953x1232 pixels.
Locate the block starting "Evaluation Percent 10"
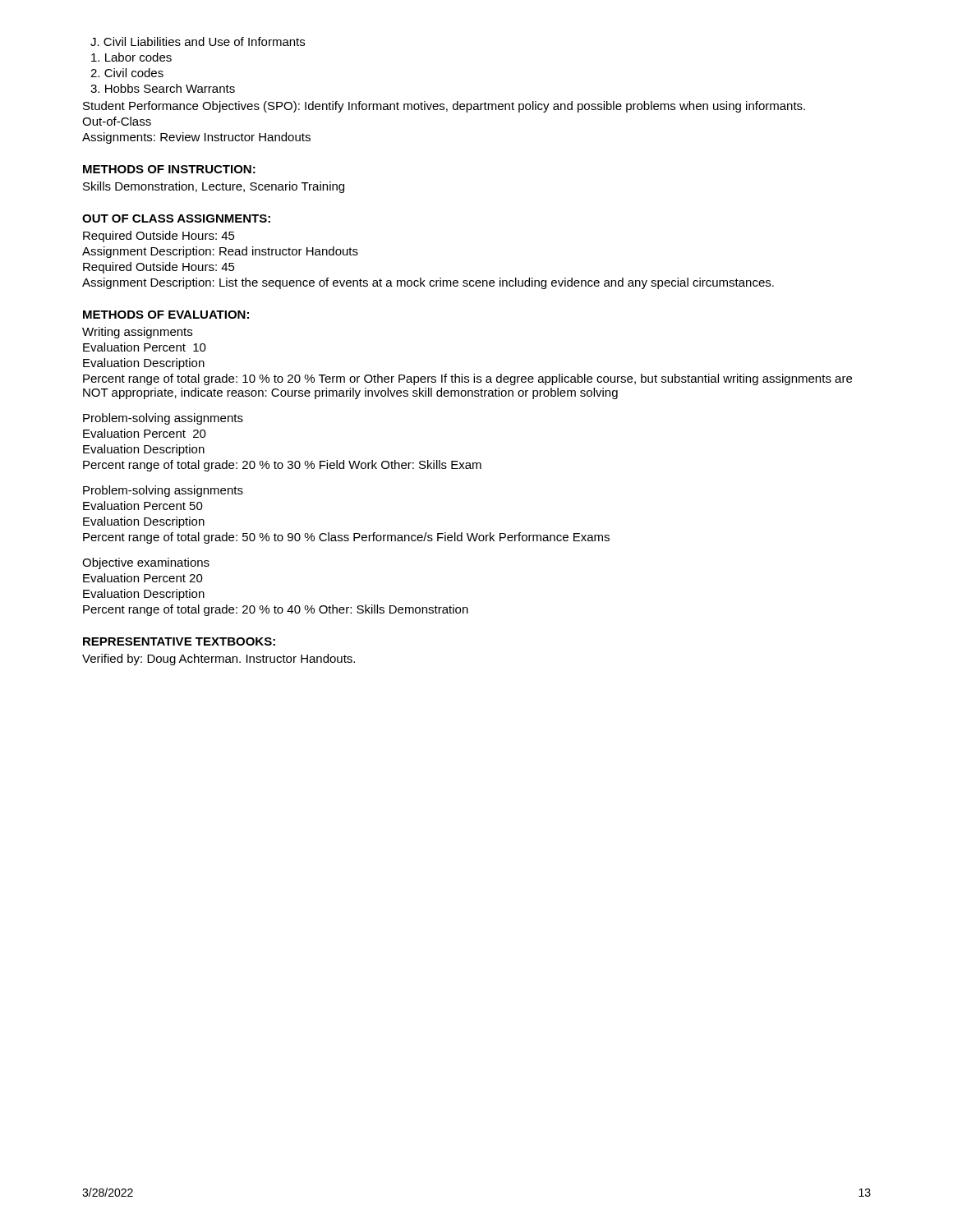coord(144,347)
